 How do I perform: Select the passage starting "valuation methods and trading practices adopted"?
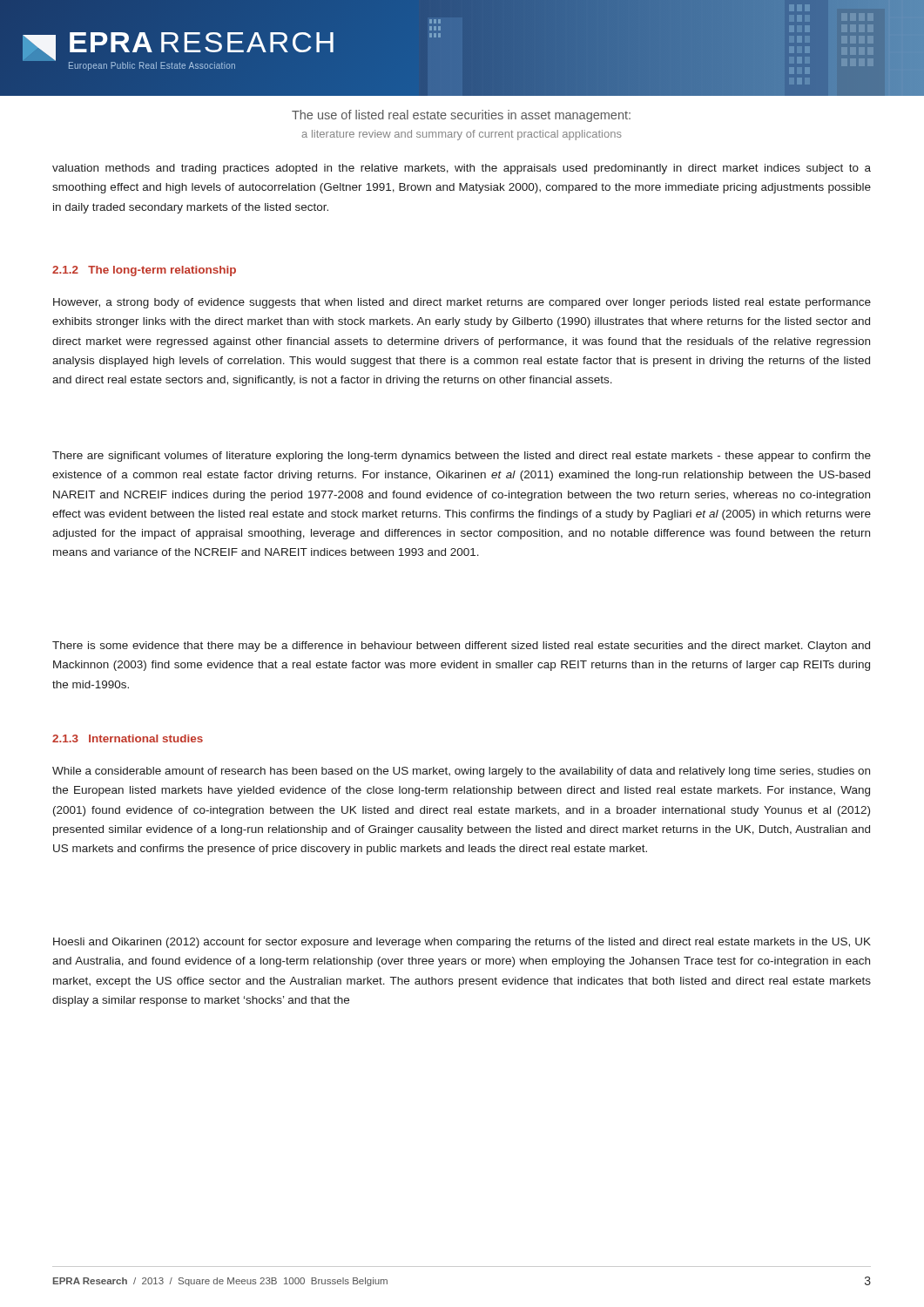tap(462, 187)
